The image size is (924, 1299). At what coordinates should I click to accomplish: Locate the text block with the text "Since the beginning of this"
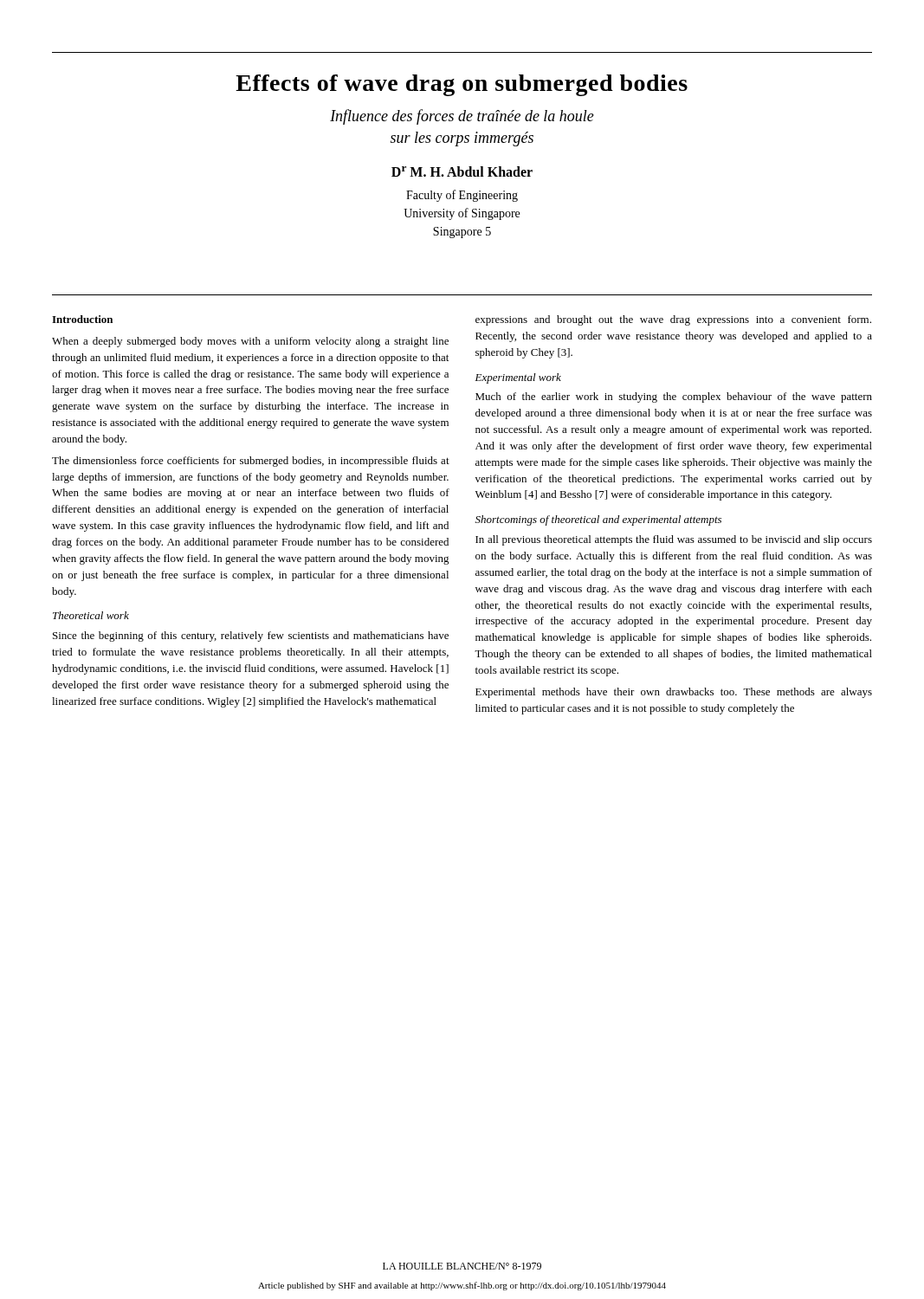point(250,669)
